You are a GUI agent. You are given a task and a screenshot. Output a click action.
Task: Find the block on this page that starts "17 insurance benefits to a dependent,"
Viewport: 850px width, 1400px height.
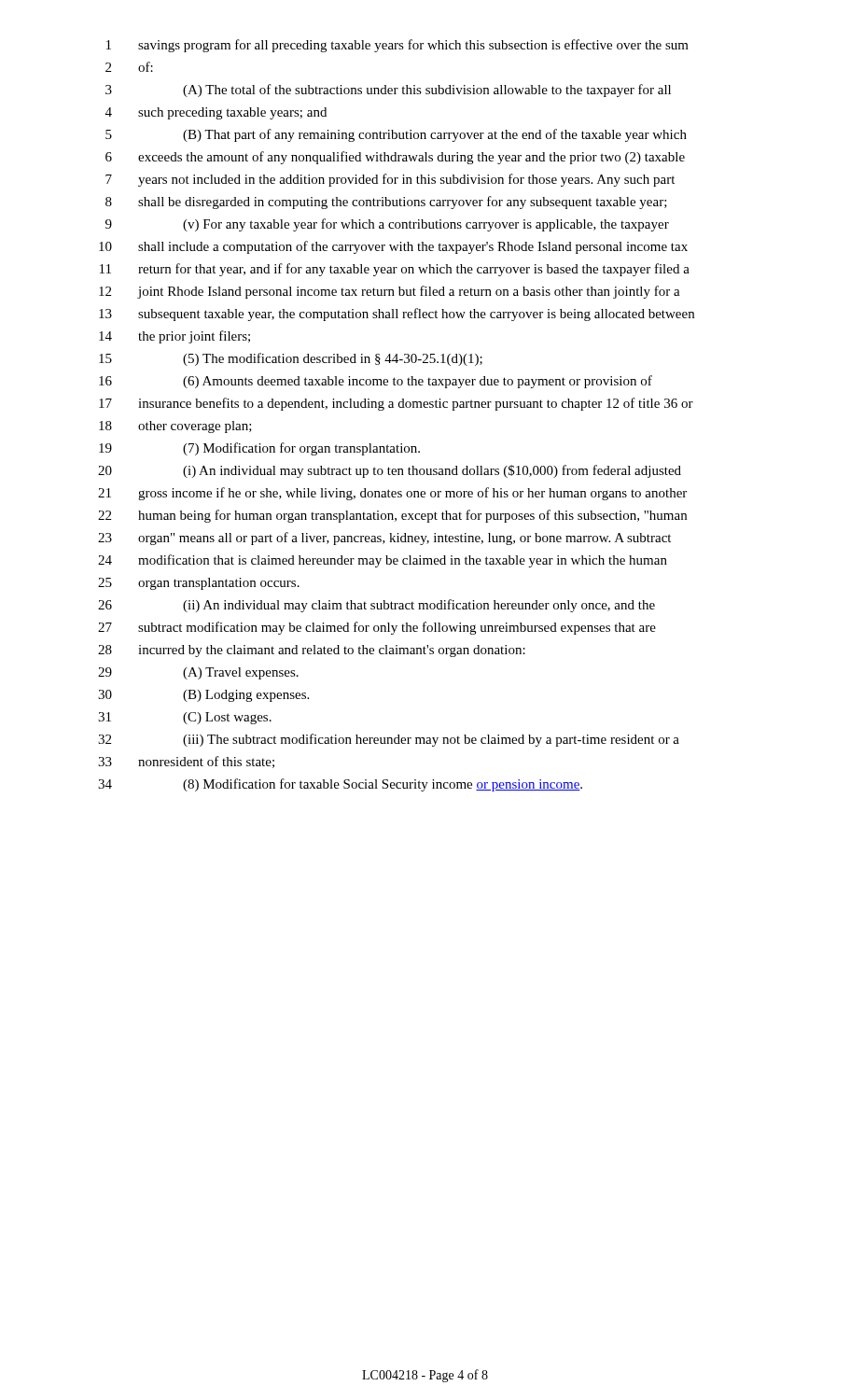[434, 403]
